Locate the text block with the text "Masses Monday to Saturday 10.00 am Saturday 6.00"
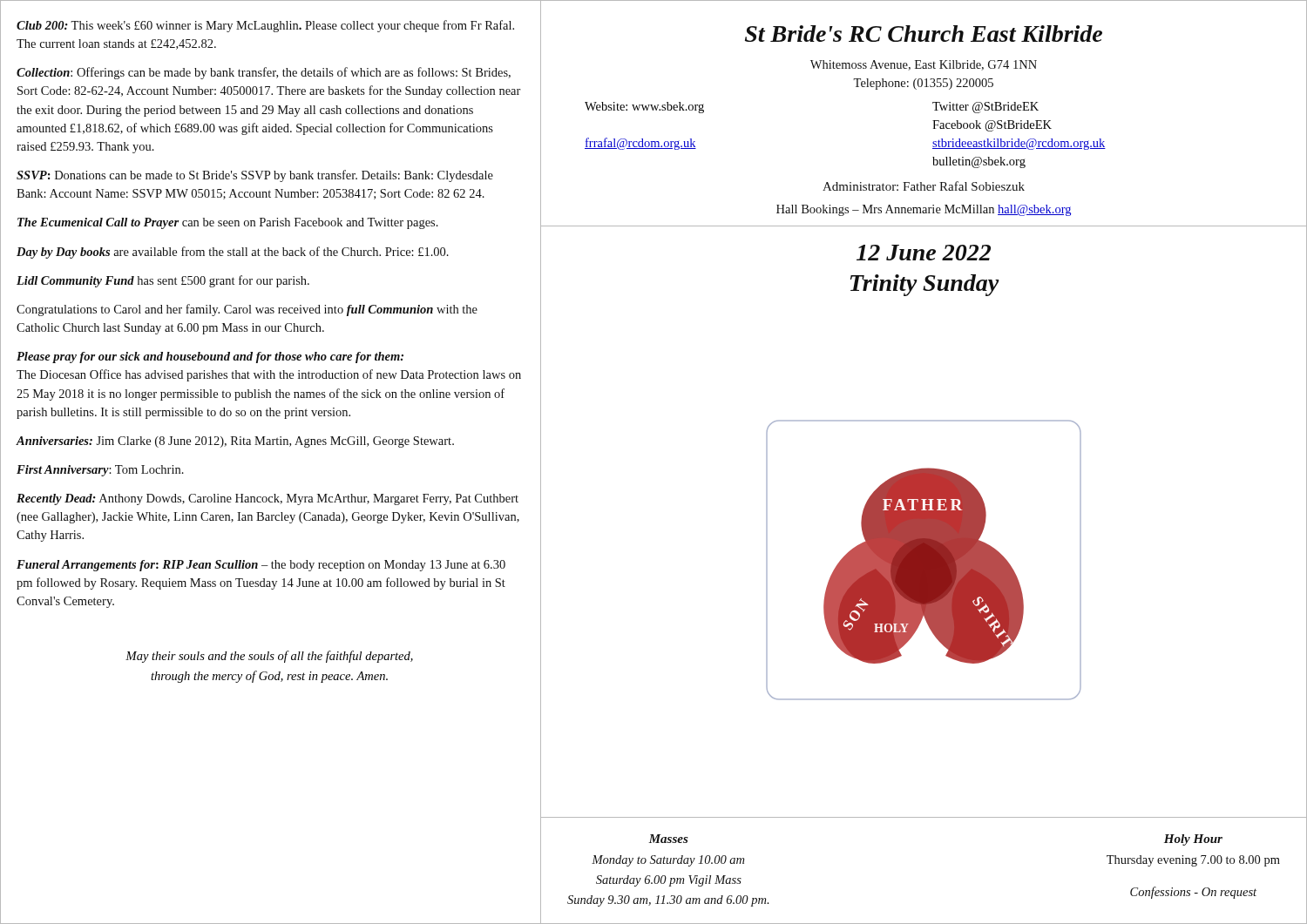Viewport: 1307px width, 924px height. pos(669,870)
